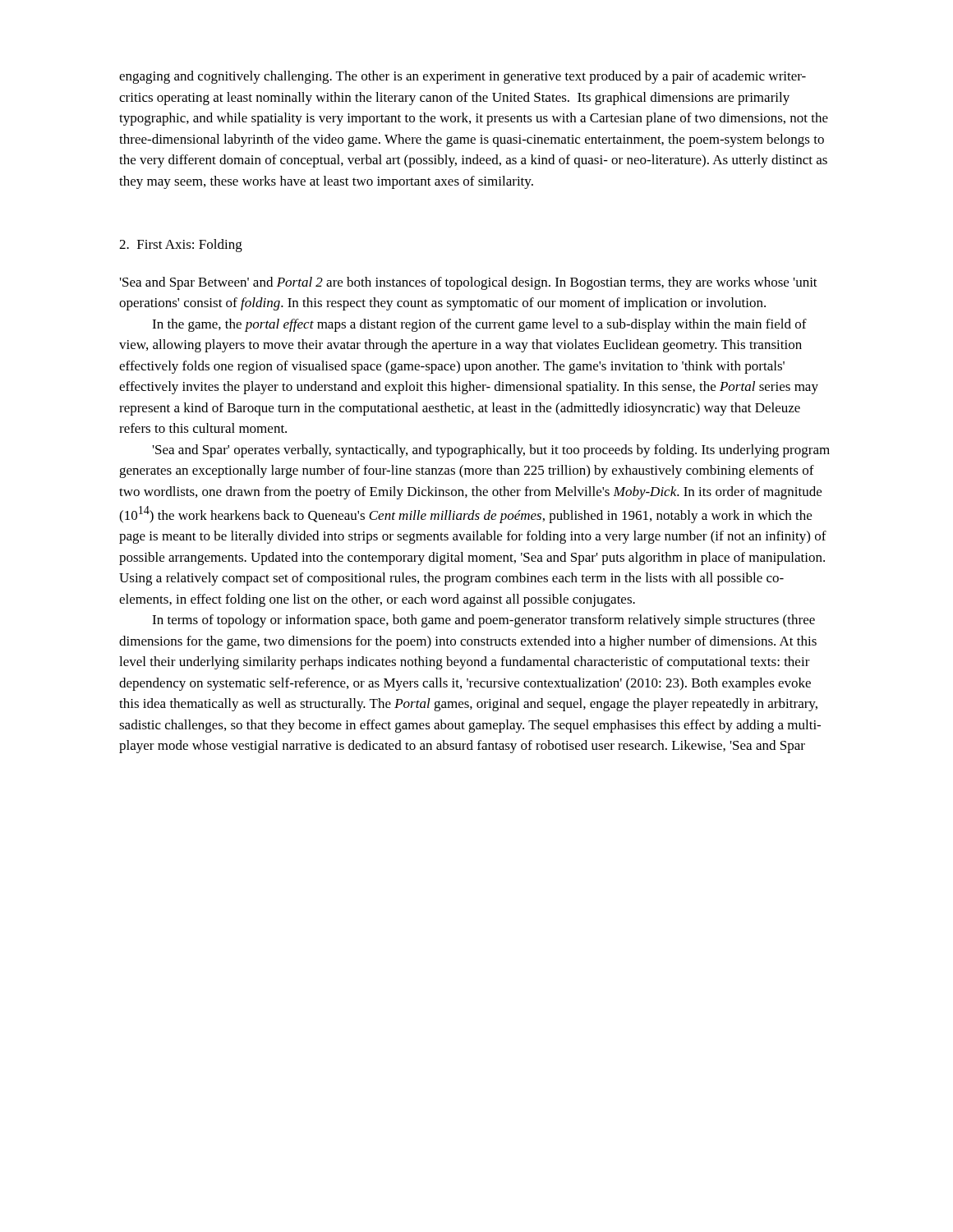Image resolution: width=953 pixels, height=1232 pixels.
Task: Click the passage that begins "'Sea and Spar Between' and Portal 2 are"
Action: [x=476, y=514]
